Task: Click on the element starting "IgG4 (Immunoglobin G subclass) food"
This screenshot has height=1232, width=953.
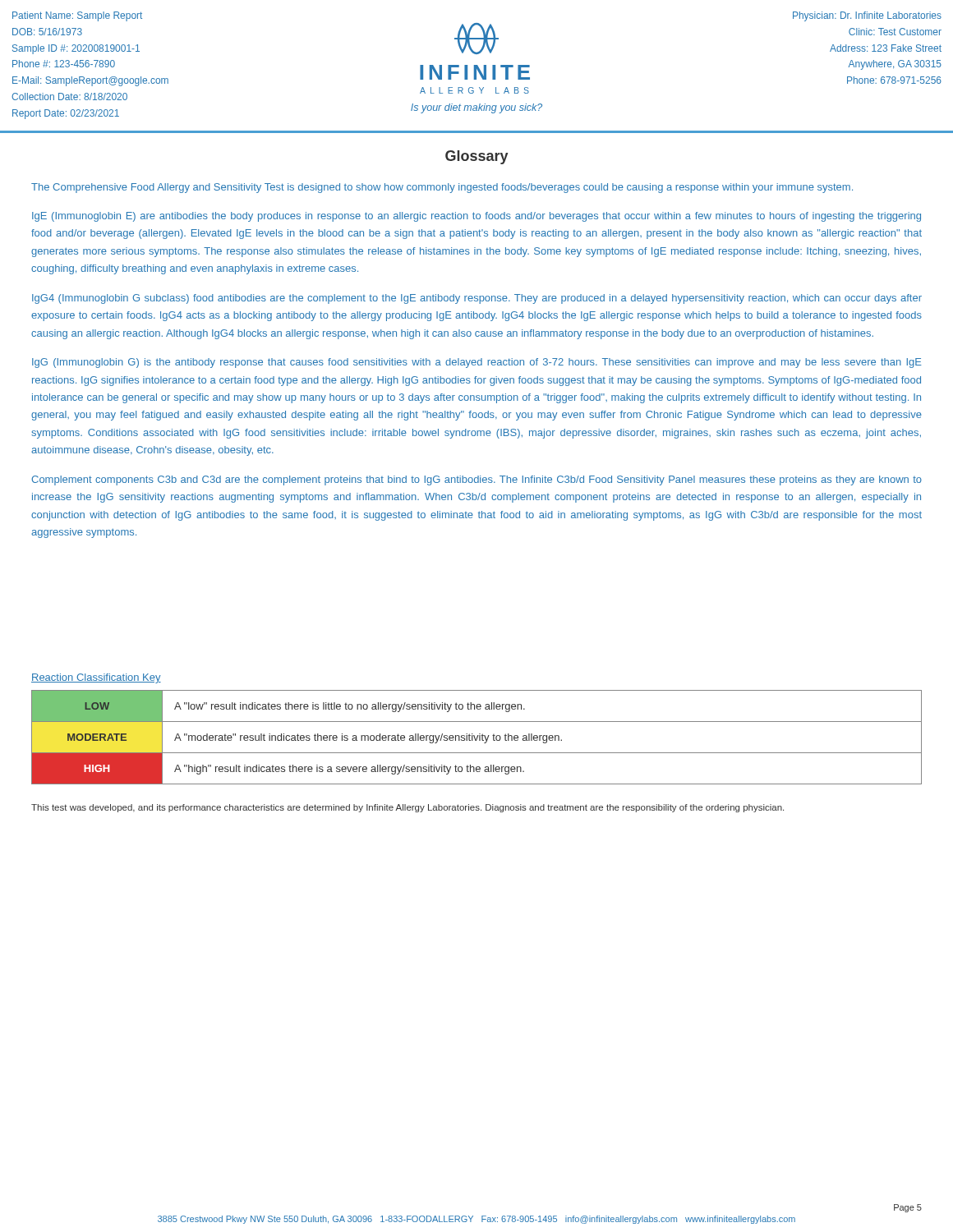Action: pos(476,315)
